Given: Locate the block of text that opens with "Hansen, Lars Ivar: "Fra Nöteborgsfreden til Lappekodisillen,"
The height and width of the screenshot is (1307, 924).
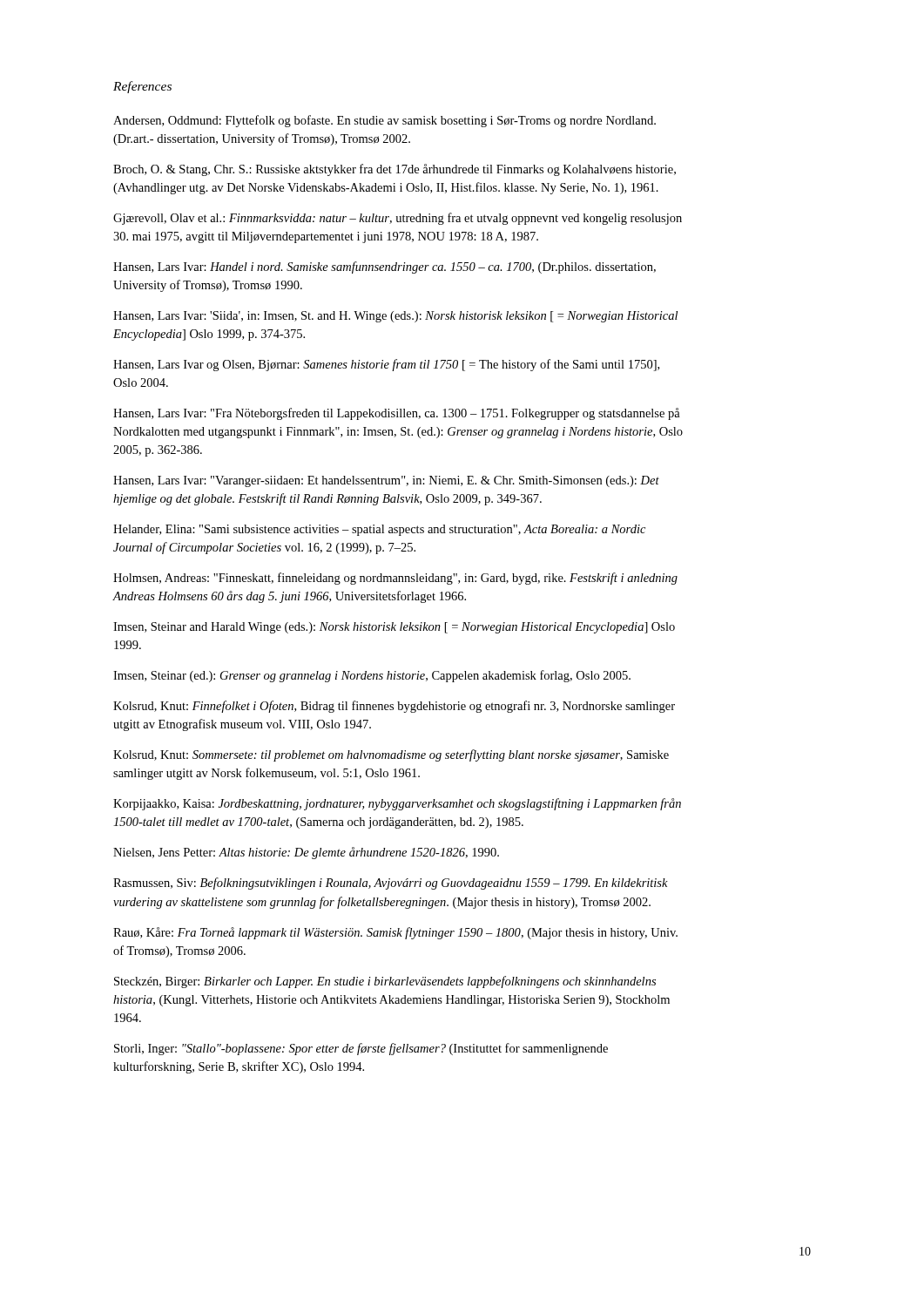Looking at the screenshot, I should tap(398, 432).
